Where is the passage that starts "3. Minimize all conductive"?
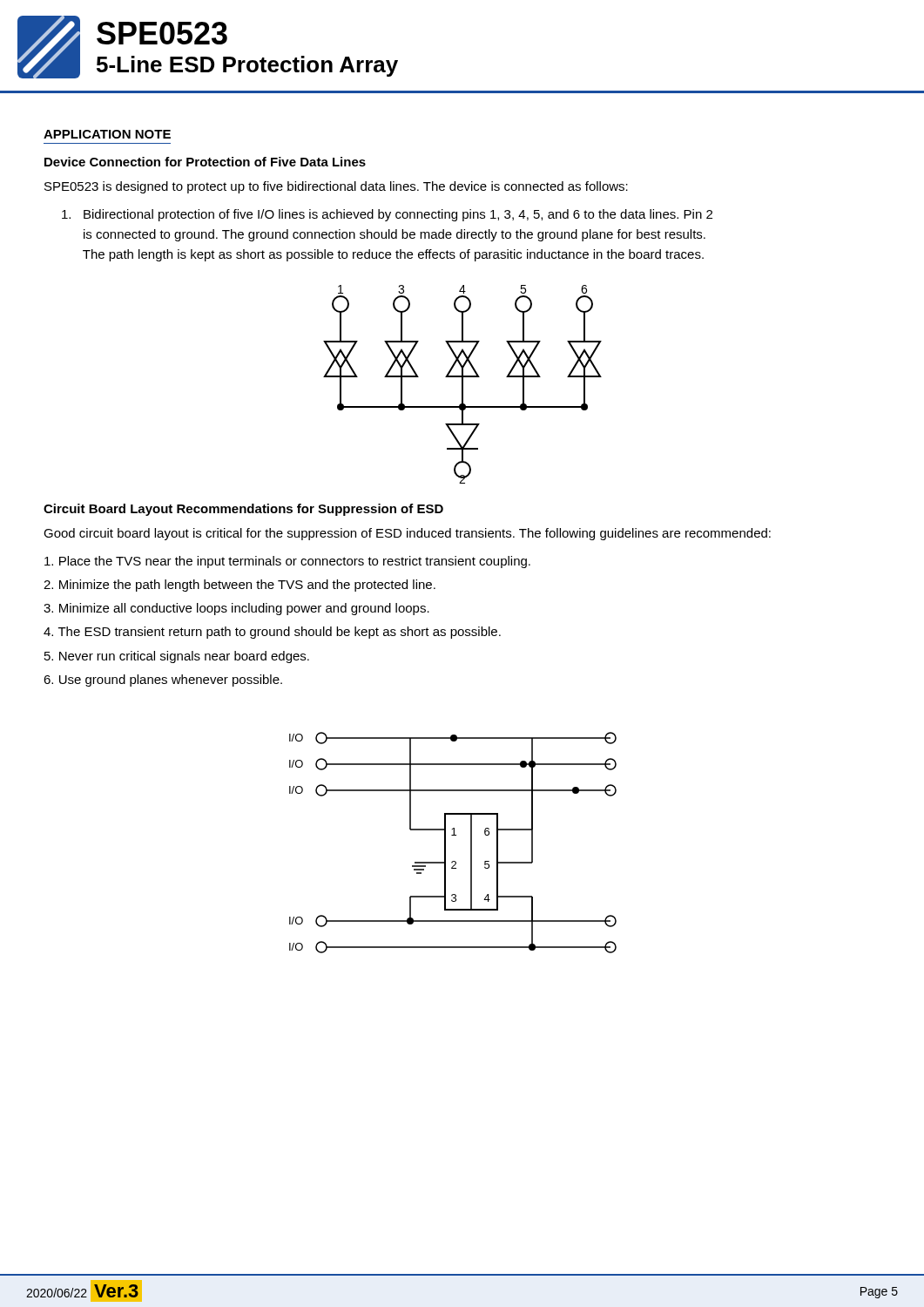Viewport: 924px width, 1307px height. 237,608
